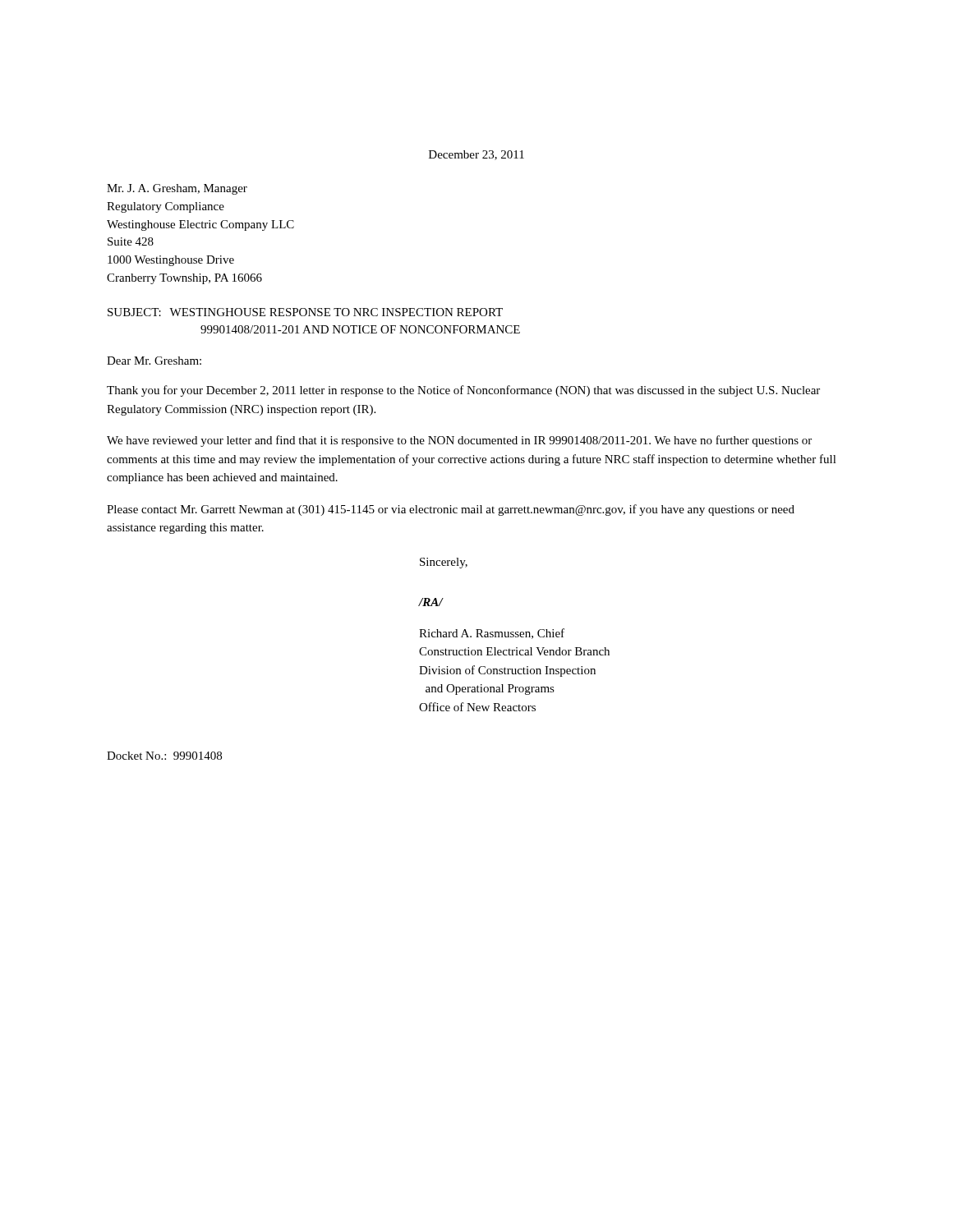
Task: Locate the text that says "Docket No.: 99901408"
Action: point(165,756)
